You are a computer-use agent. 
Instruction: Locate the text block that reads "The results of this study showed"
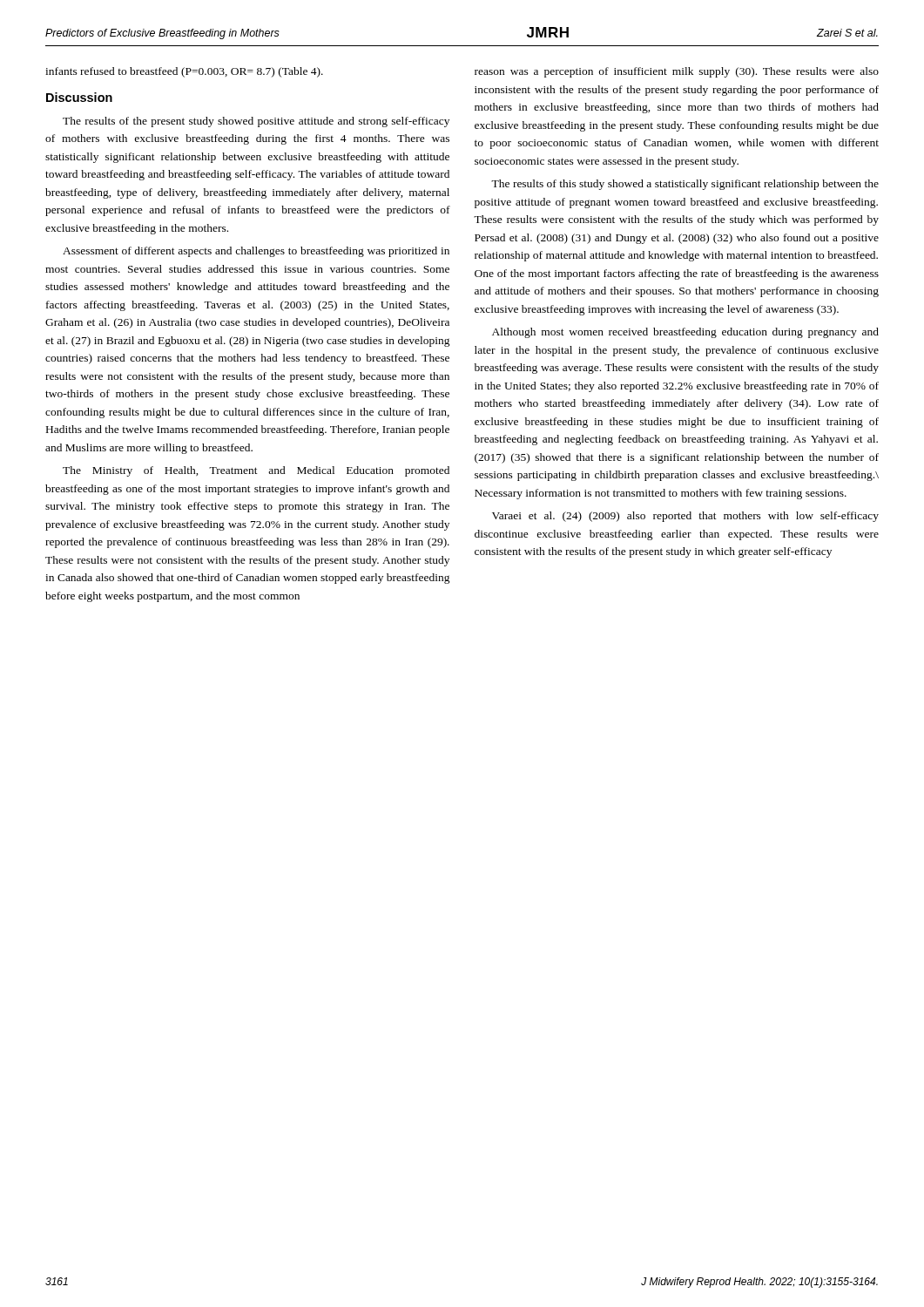coord(676,247)
